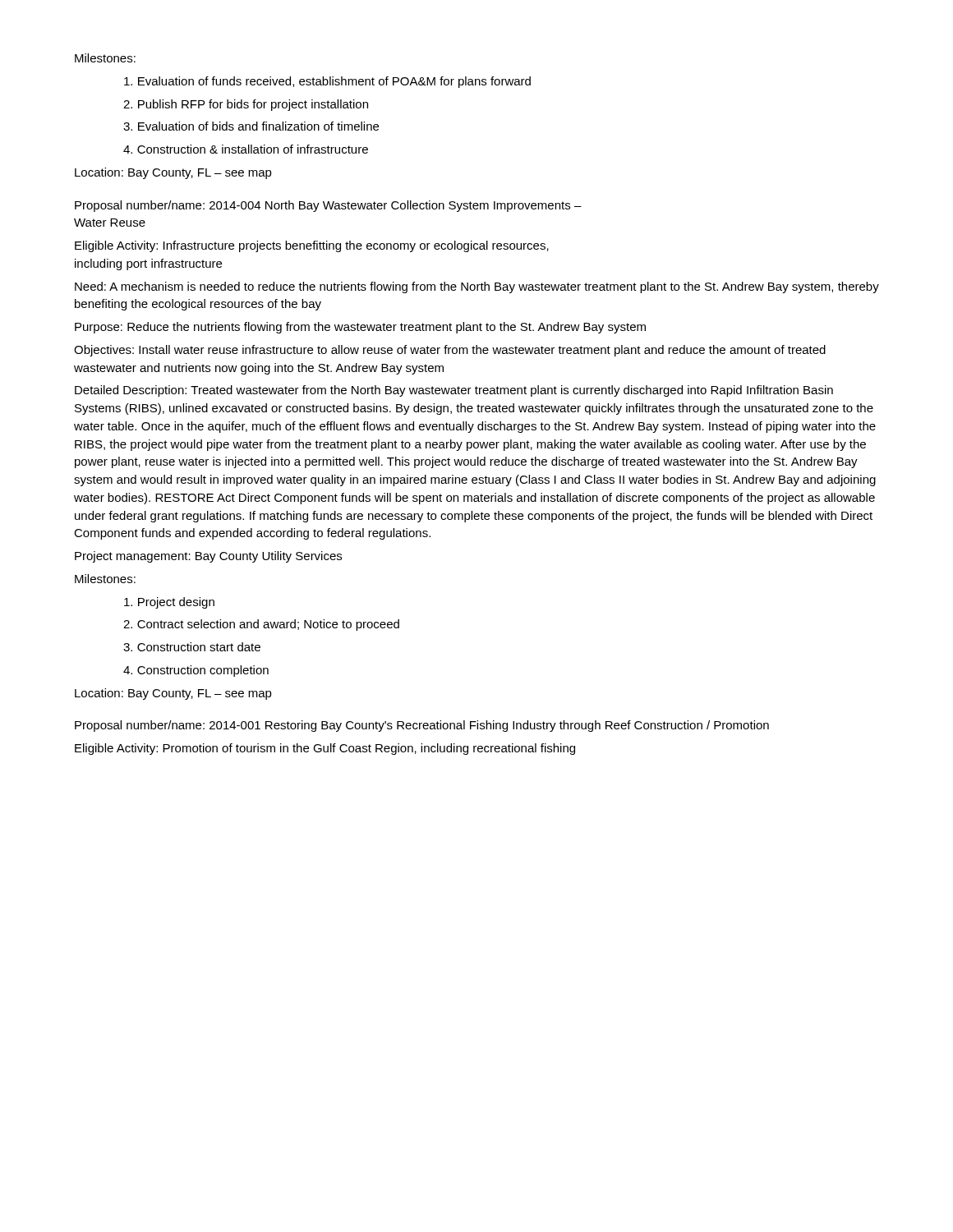
Task: Locate the text block containing "Eligible Activity: Infrastructure projects benefitting the economy"
Action: (x=312, y=254)
